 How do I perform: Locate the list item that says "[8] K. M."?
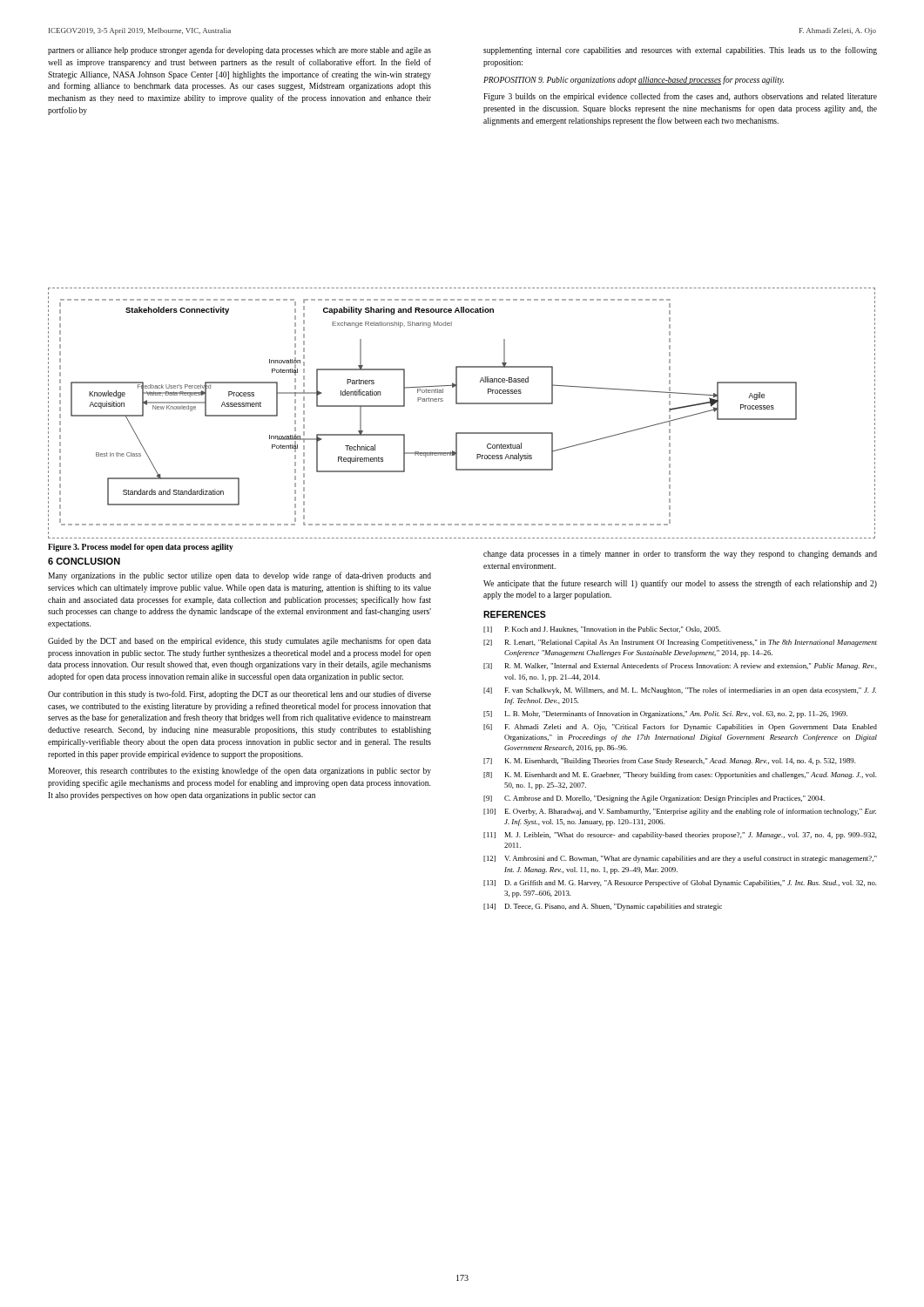coord(680,780)
